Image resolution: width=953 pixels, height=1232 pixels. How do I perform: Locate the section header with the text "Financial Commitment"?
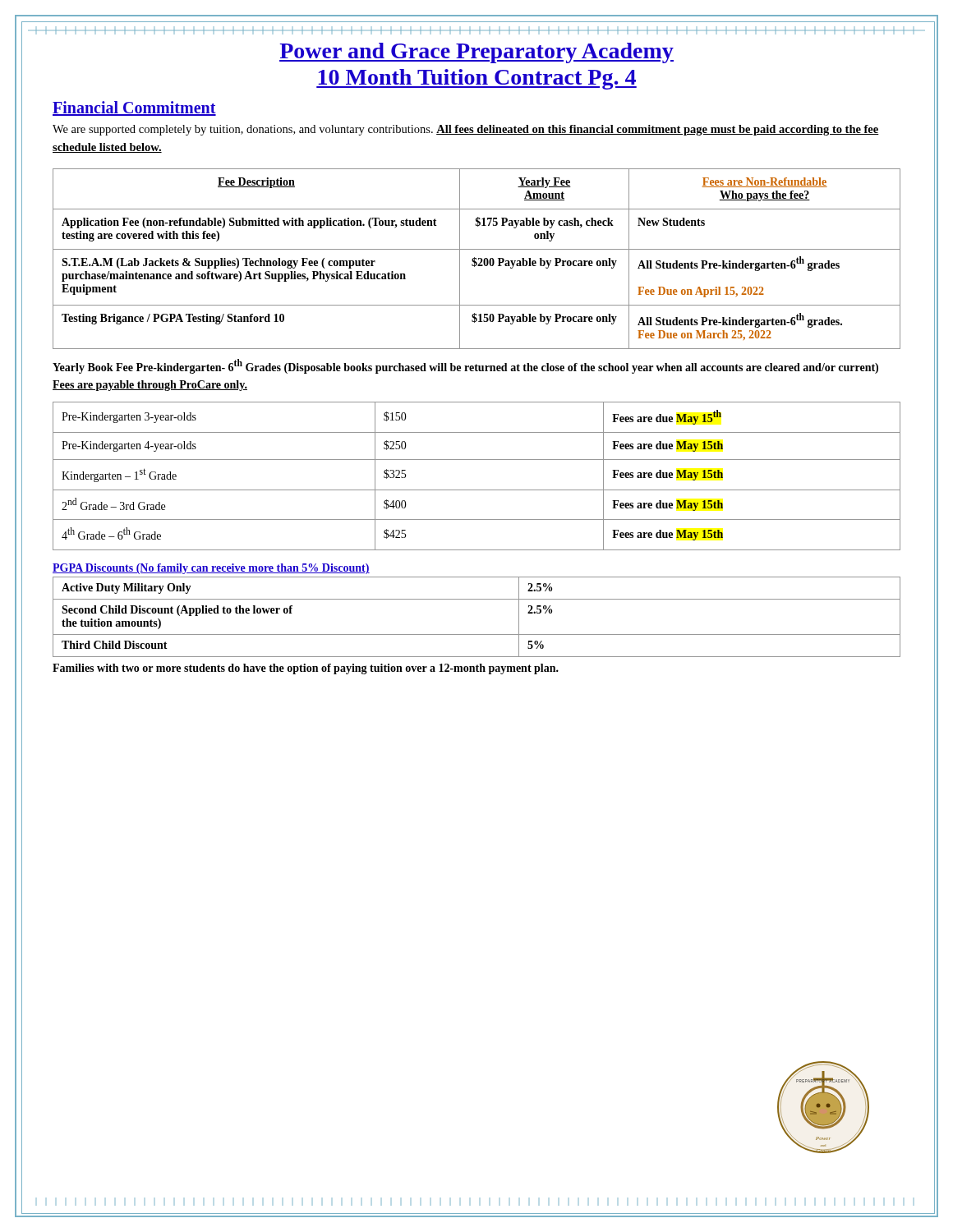(134, 108)
